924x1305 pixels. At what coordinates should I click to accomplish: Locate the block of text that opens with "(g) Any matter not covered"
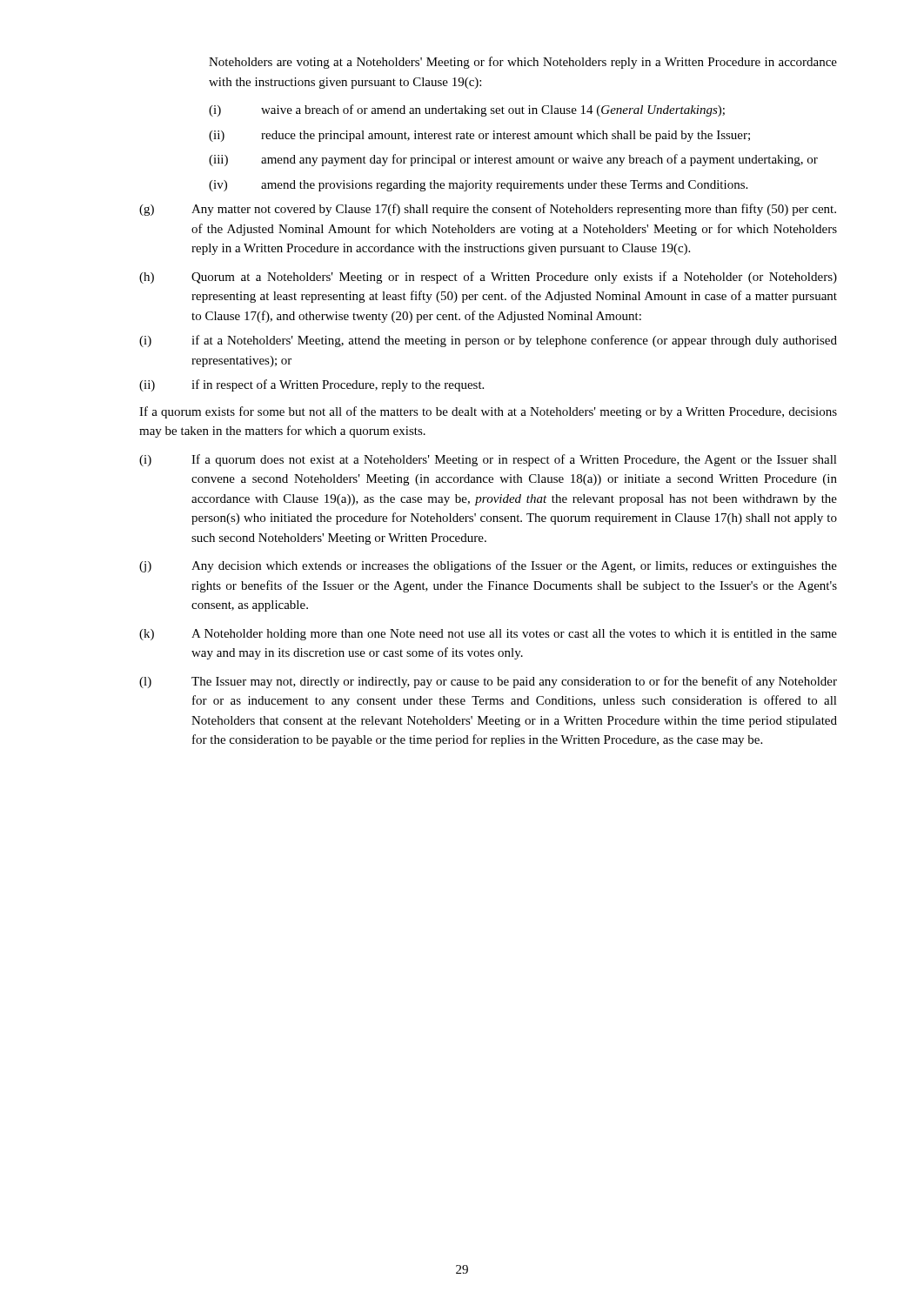coord(488,229)
